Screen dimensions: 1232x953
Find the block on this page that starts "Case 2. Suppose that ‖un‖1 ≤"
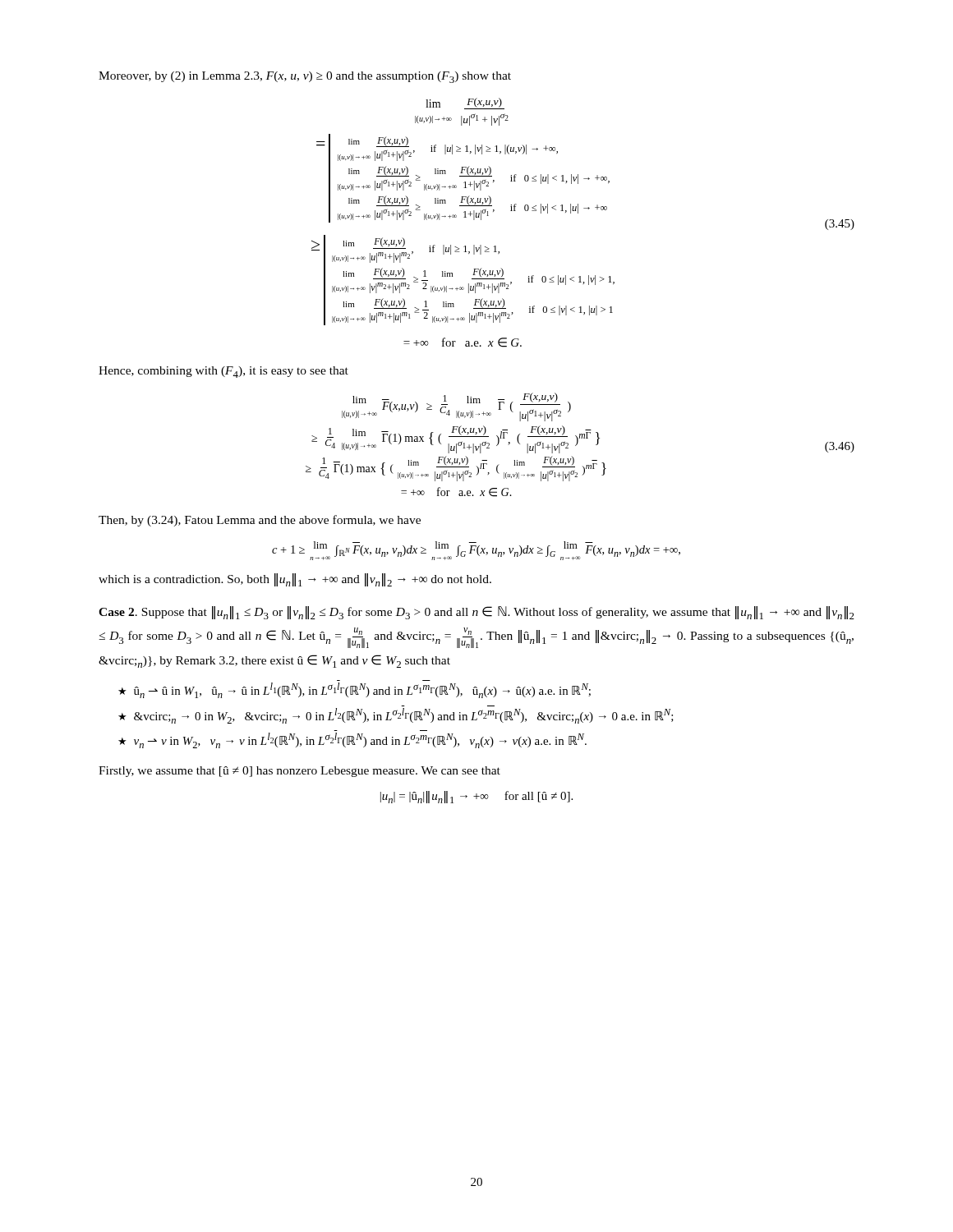tap(476, 637)
